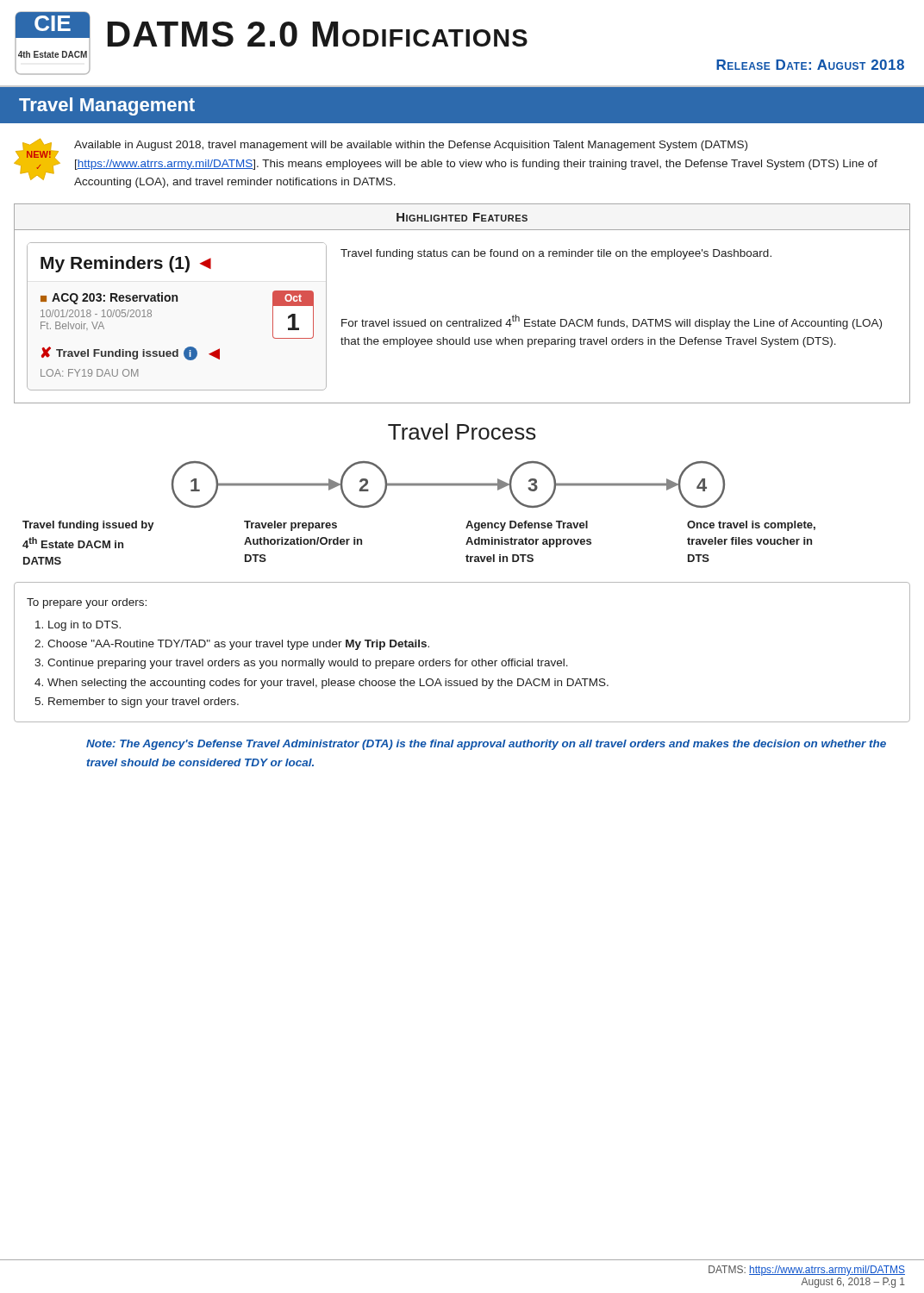Image resolution: width=924 pixels, height=1293 pixels.
Task: Point to the block beginning "Agency Defense TravelAdministrator approvestravel in"
Action: 529,541
